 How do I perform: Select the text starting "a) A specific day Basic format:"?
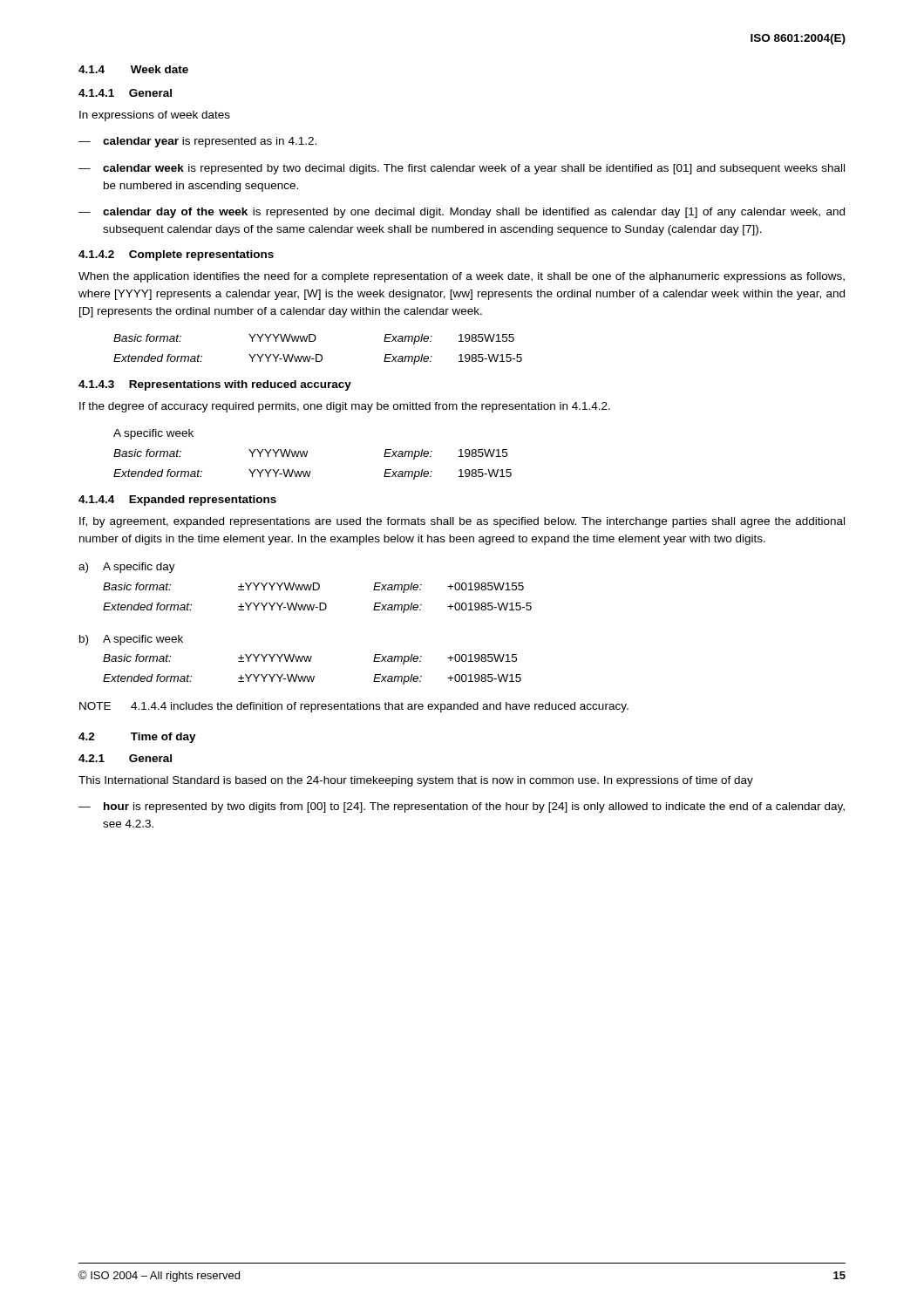click(x=462, y=587)
